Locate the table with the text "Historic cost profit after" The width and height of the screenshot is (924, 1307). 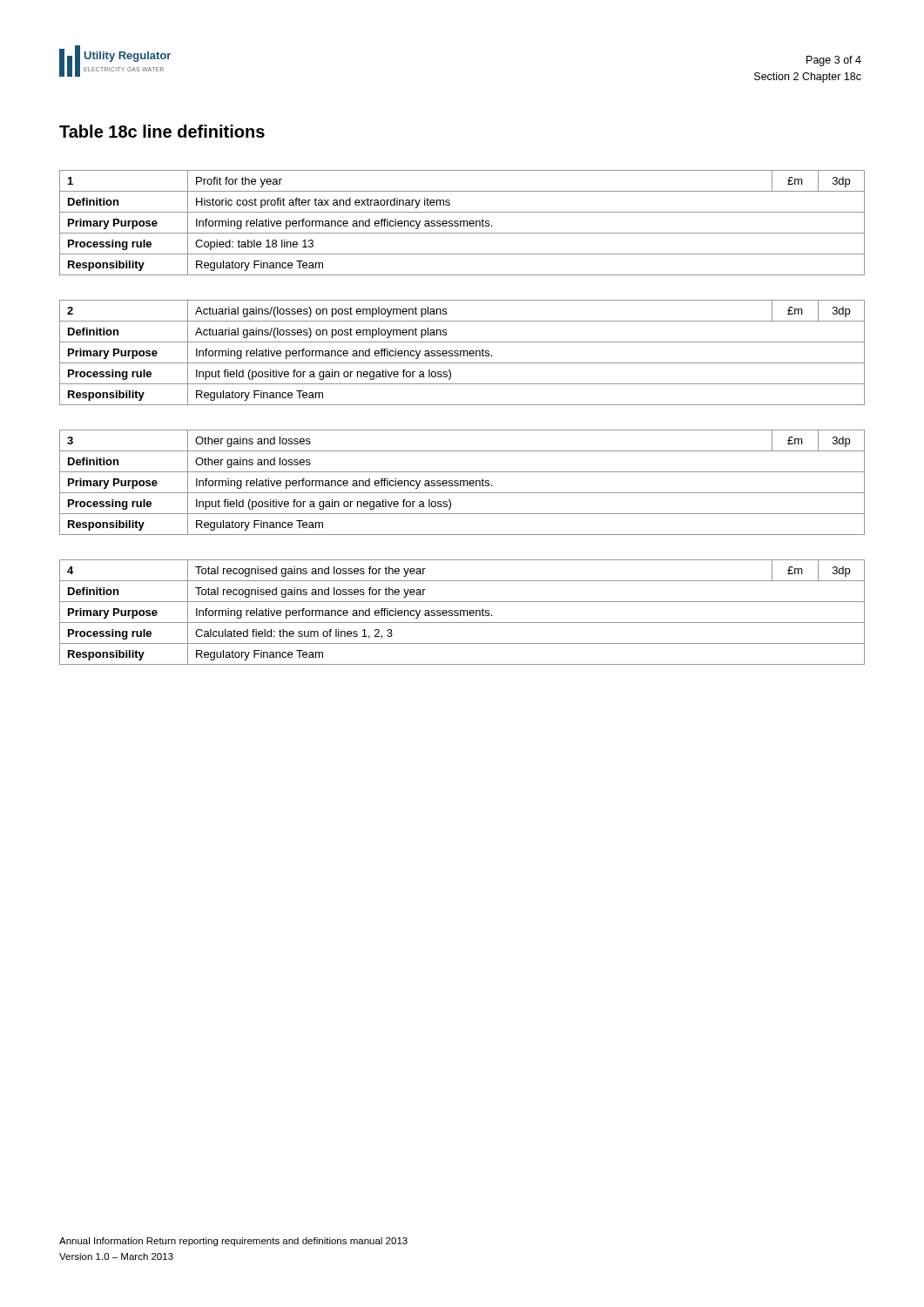point(462,223)
